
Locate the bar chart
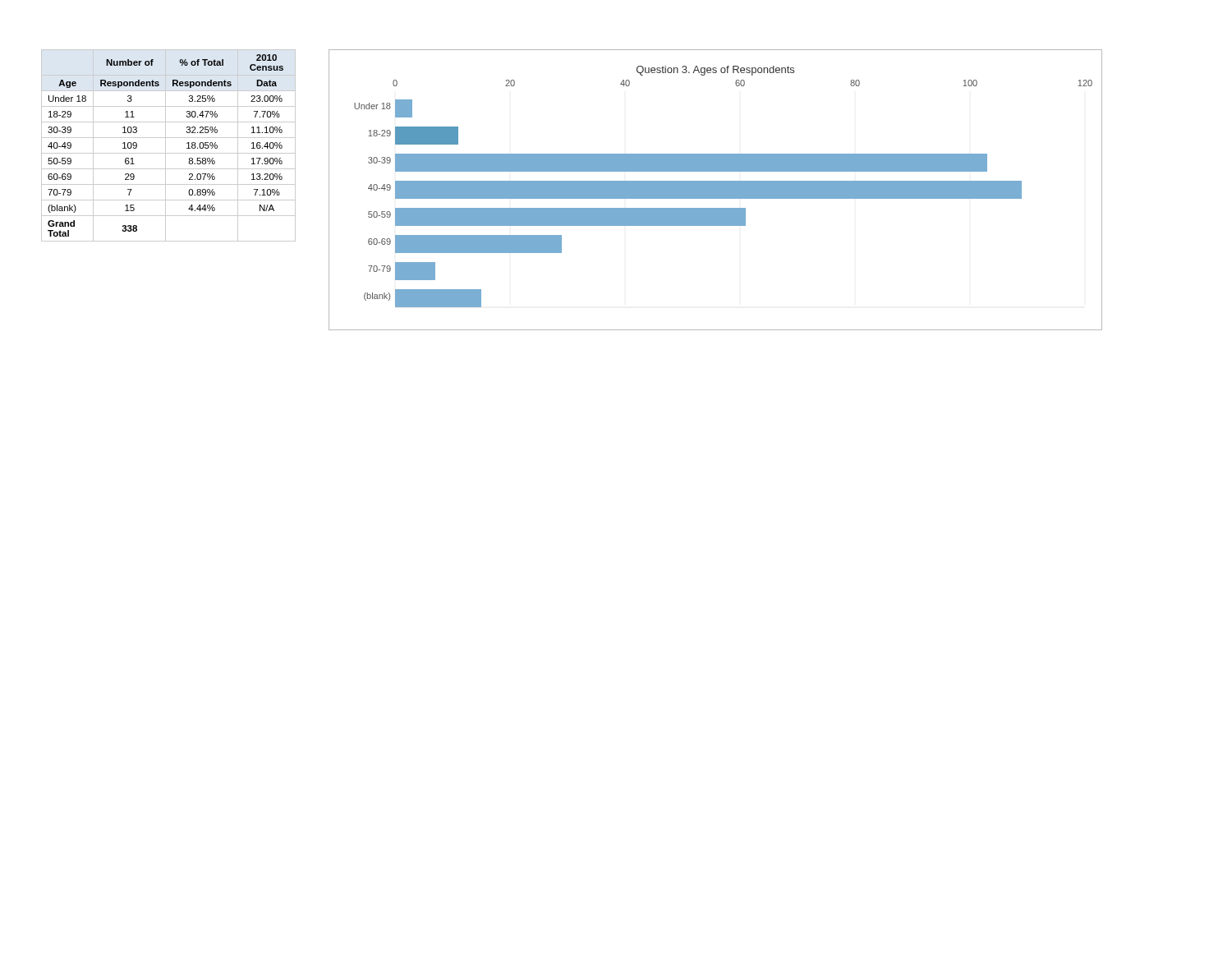(715, 191)
